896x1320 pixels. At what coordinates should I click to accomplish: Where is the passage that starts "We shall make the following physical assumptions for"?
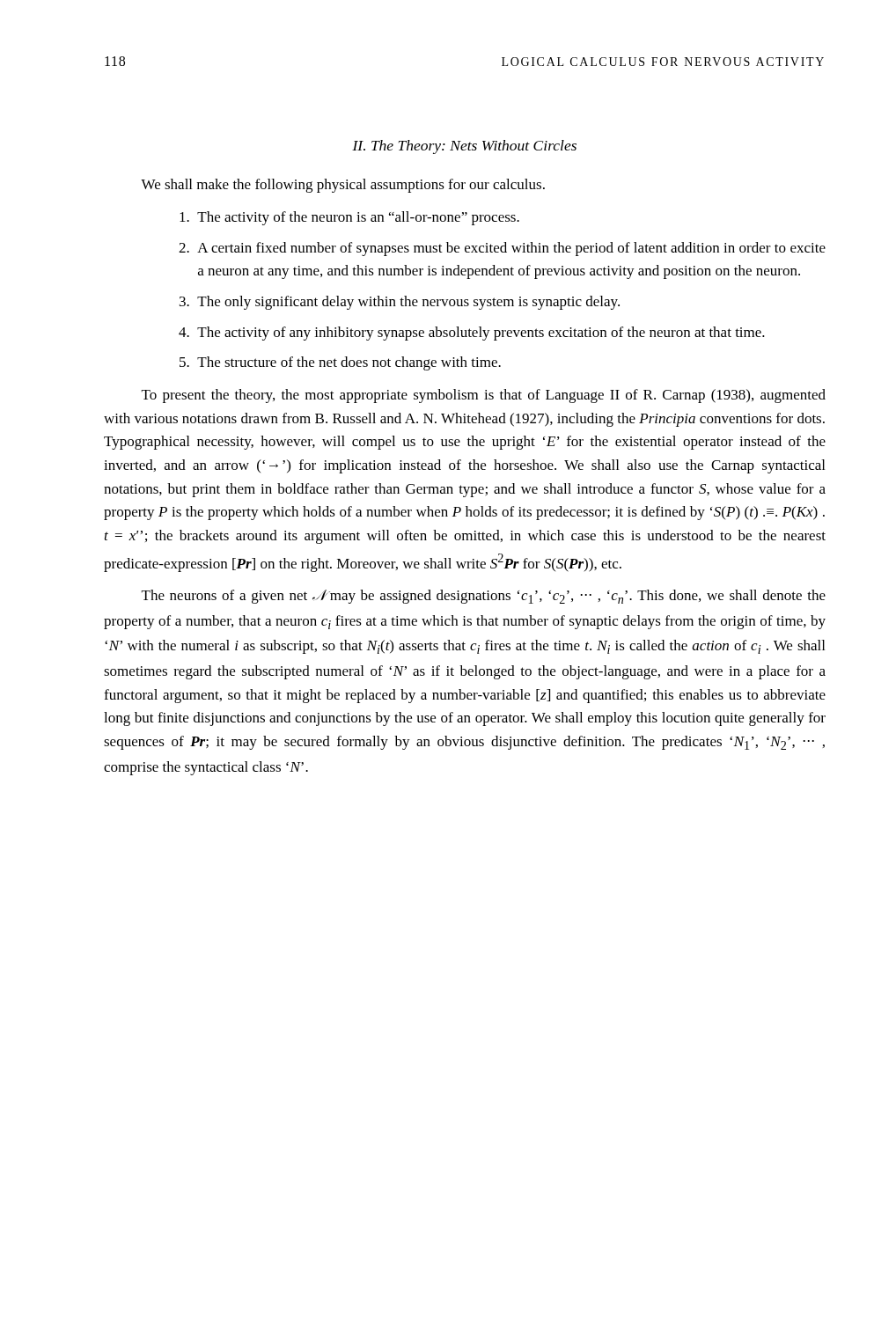point(343,184)
